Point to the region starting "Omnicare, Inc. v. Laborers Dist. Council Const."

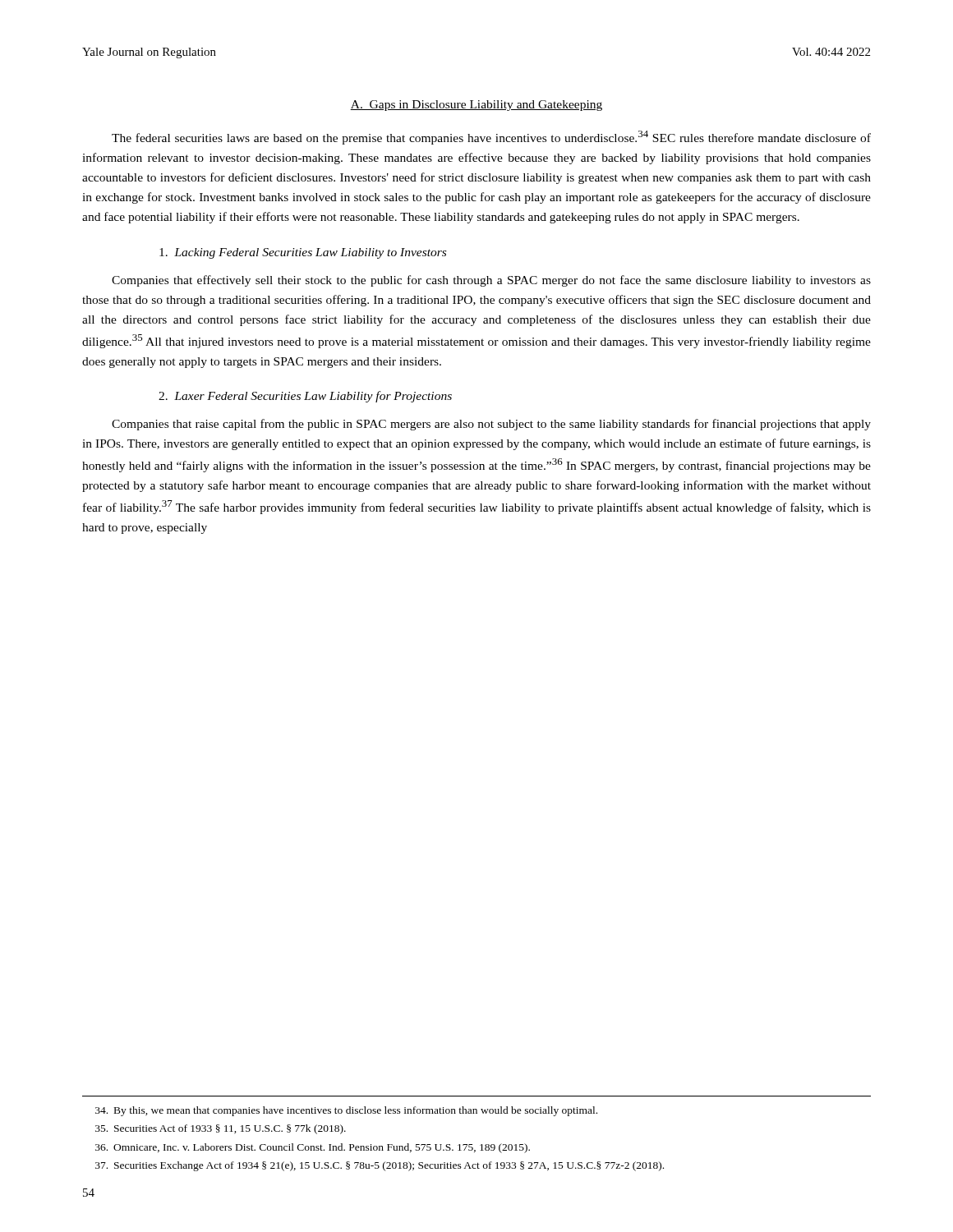[475, 1147]
